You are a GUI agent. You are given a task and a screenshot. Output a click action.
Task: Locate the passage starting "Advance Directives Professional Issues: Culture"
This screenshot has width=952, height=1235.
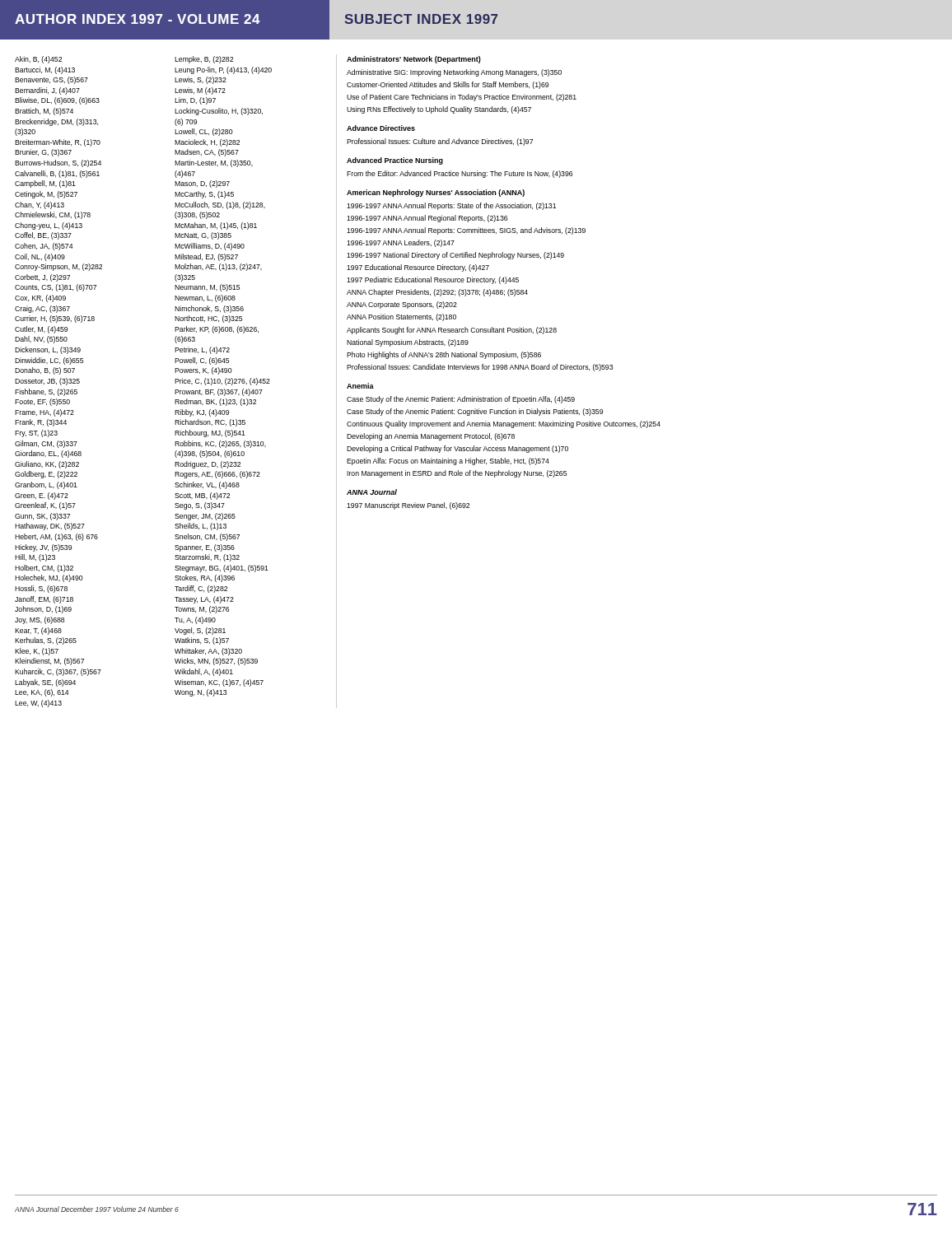[x=381, y=128]
